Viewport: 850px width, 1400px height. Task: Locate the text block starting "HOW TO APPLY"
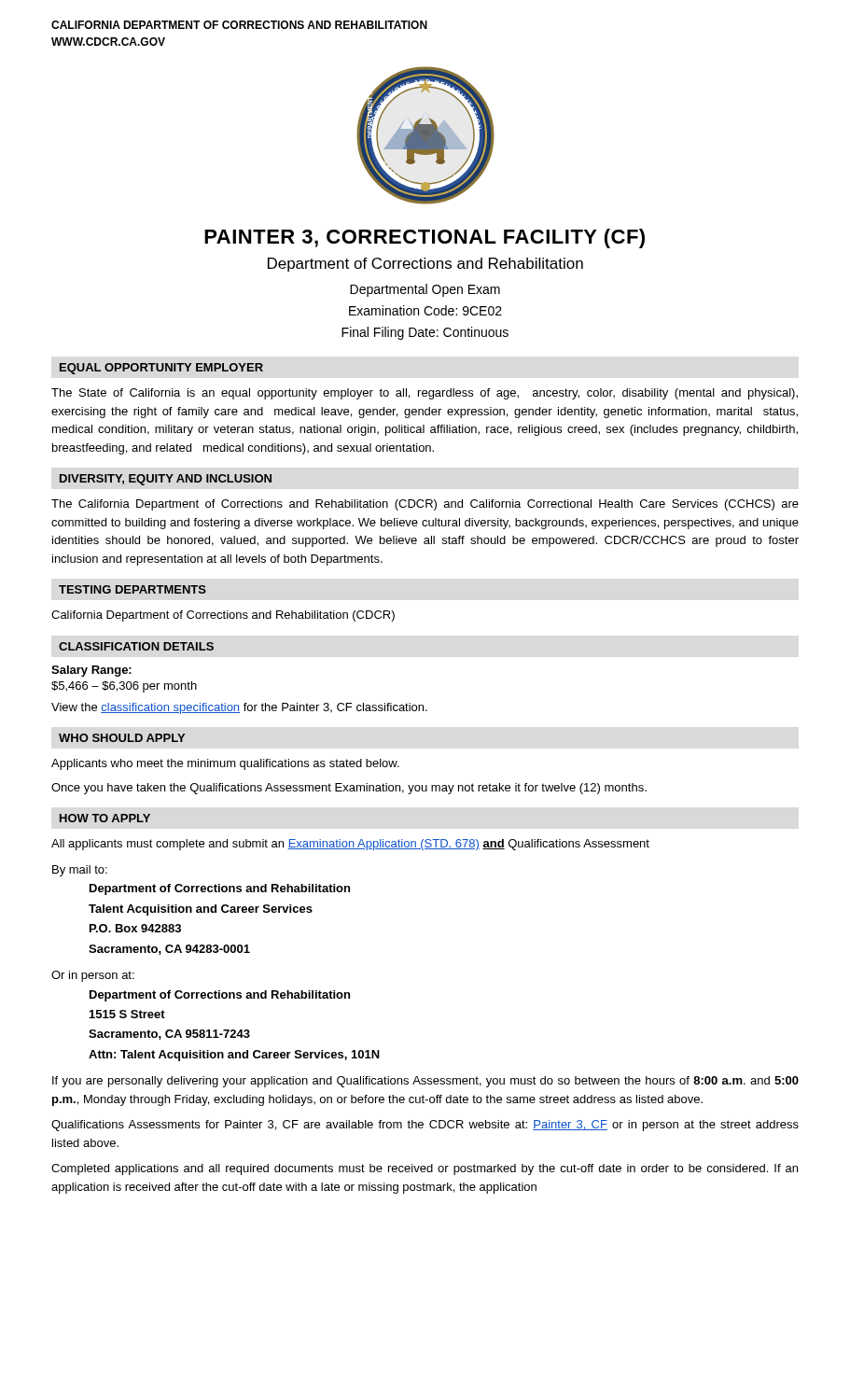point(105,818)
